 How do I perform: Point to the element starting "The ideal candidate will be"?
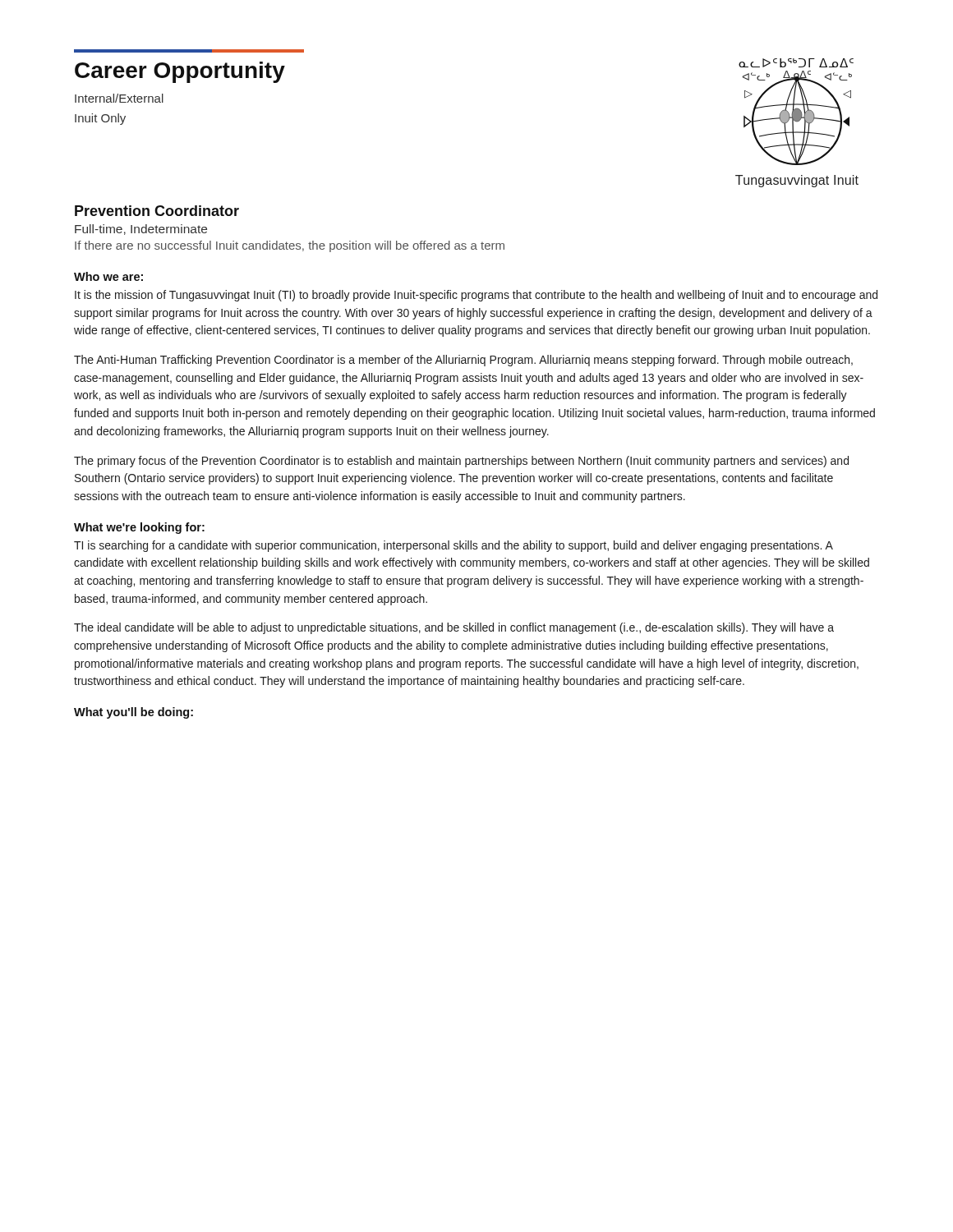pyautogui.click(x=467, y=654)
